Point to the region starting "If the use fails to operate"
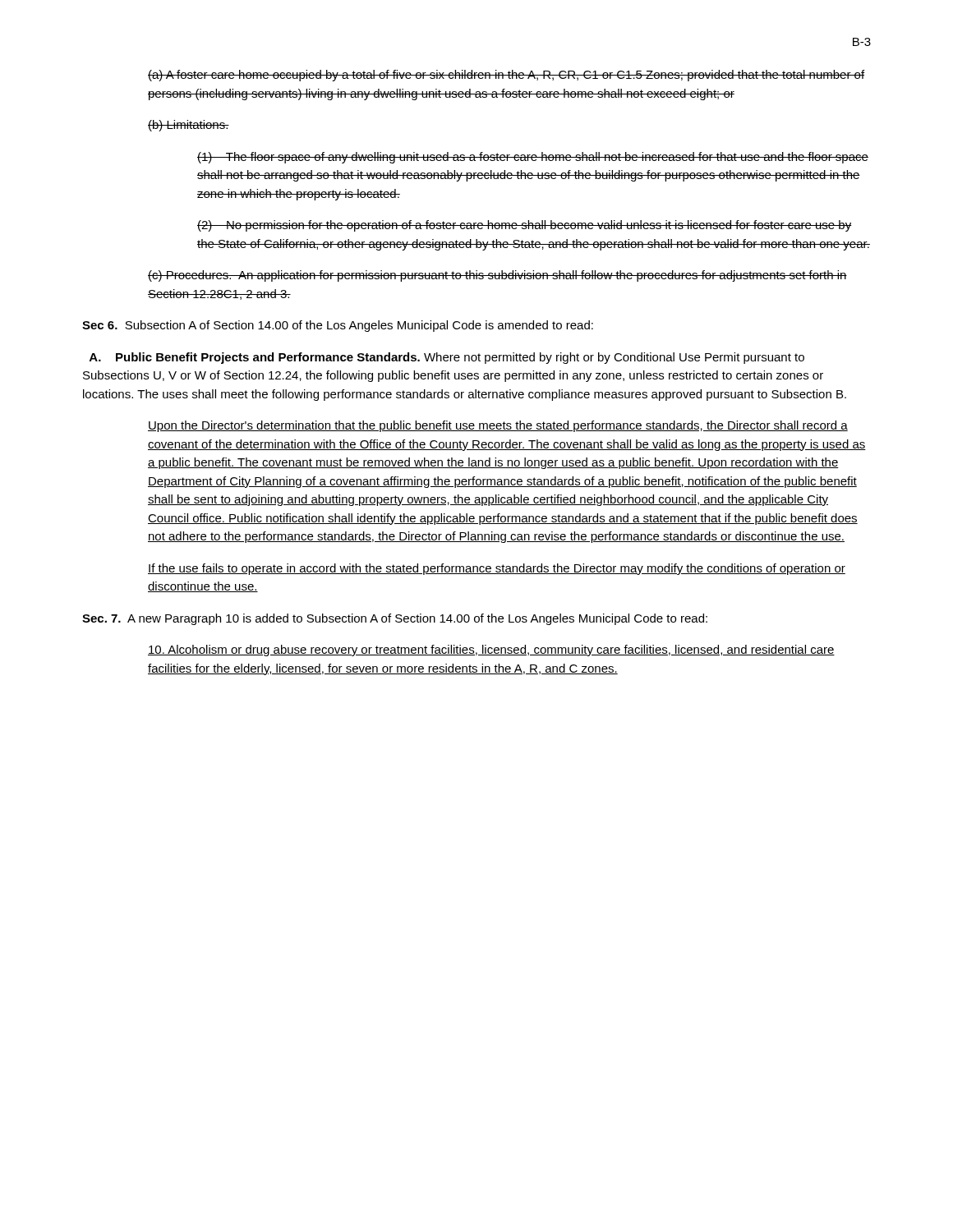 pos(509,577)
